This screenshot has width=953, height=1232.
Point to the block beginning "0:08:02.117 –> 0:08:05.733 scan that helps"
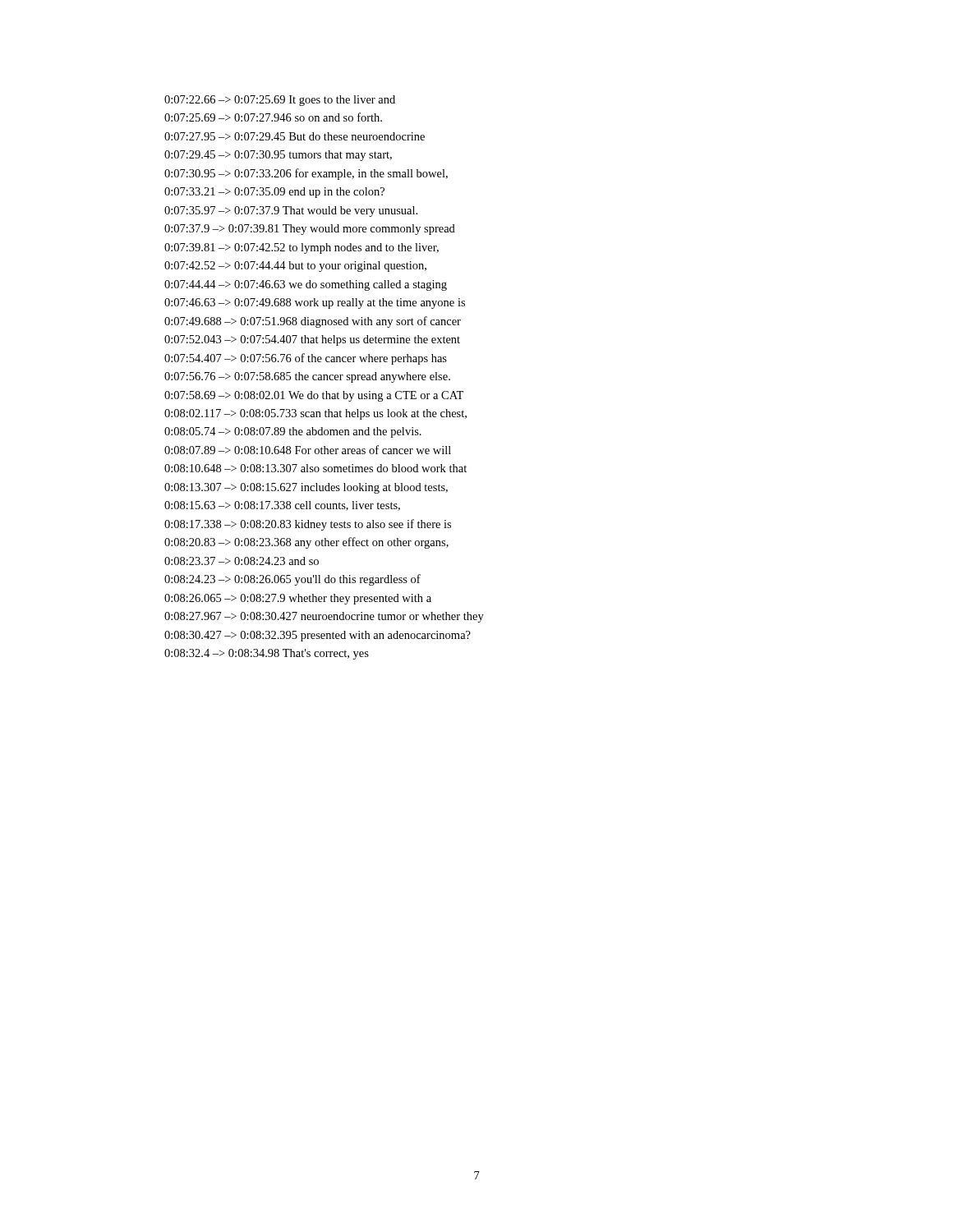pyautogui.click(x=316, y=413)
